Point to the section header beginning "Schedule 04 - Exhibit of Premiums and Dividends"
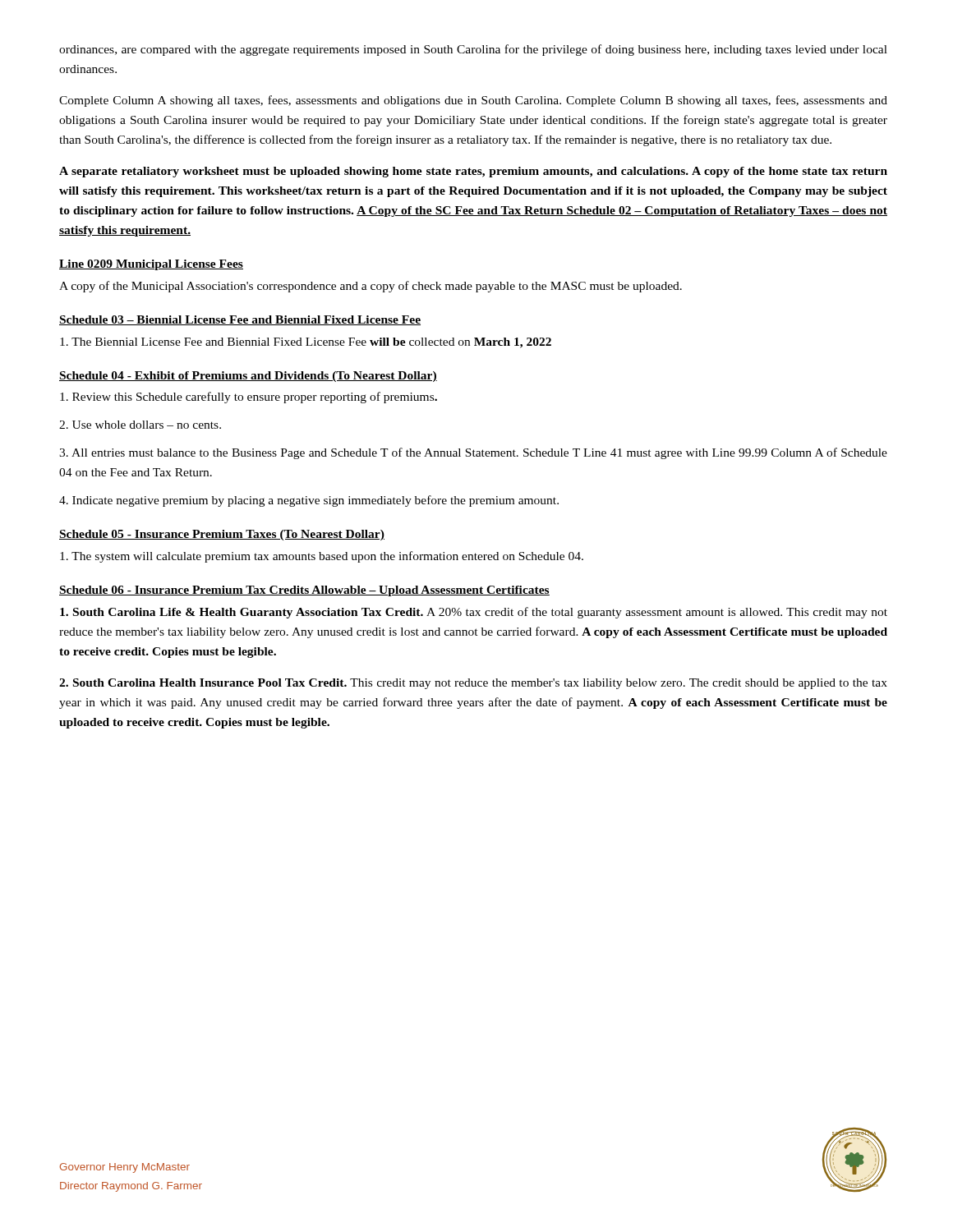 point(248,375)
